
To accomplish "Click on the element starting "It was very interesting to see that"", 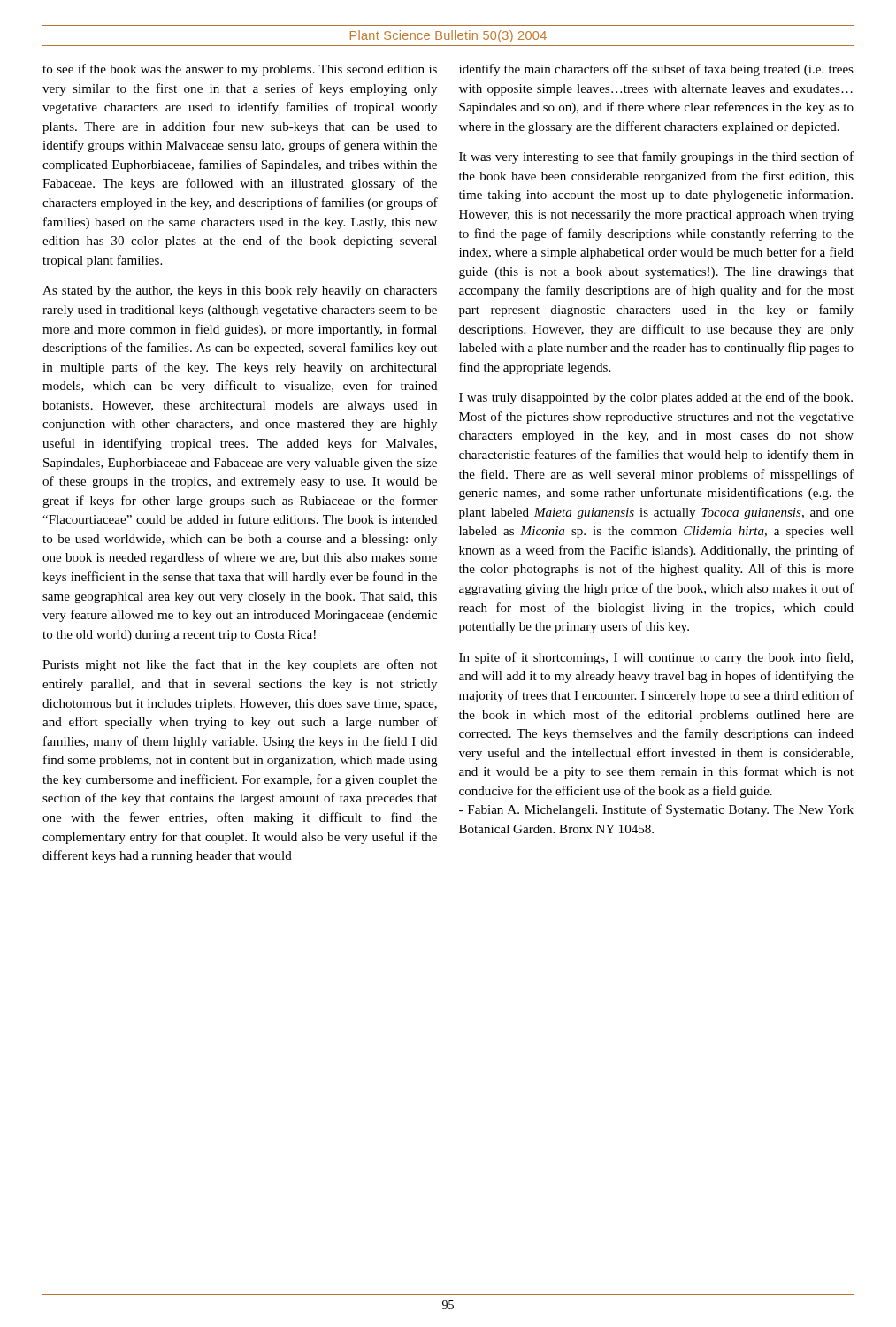I will [x=656, y=263].
